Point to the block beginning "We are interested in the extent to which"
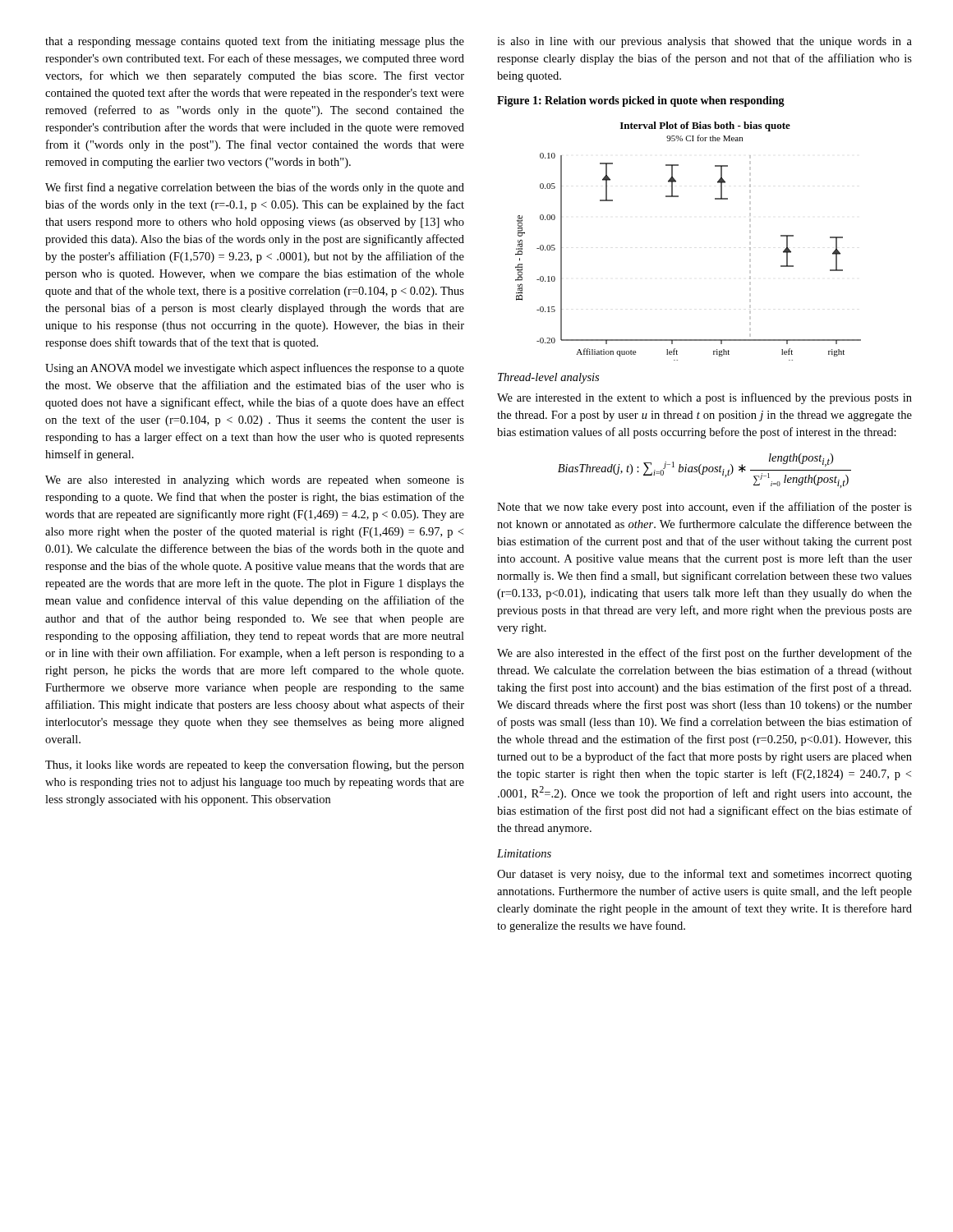The image size is (953, 1232). (705, 415)
